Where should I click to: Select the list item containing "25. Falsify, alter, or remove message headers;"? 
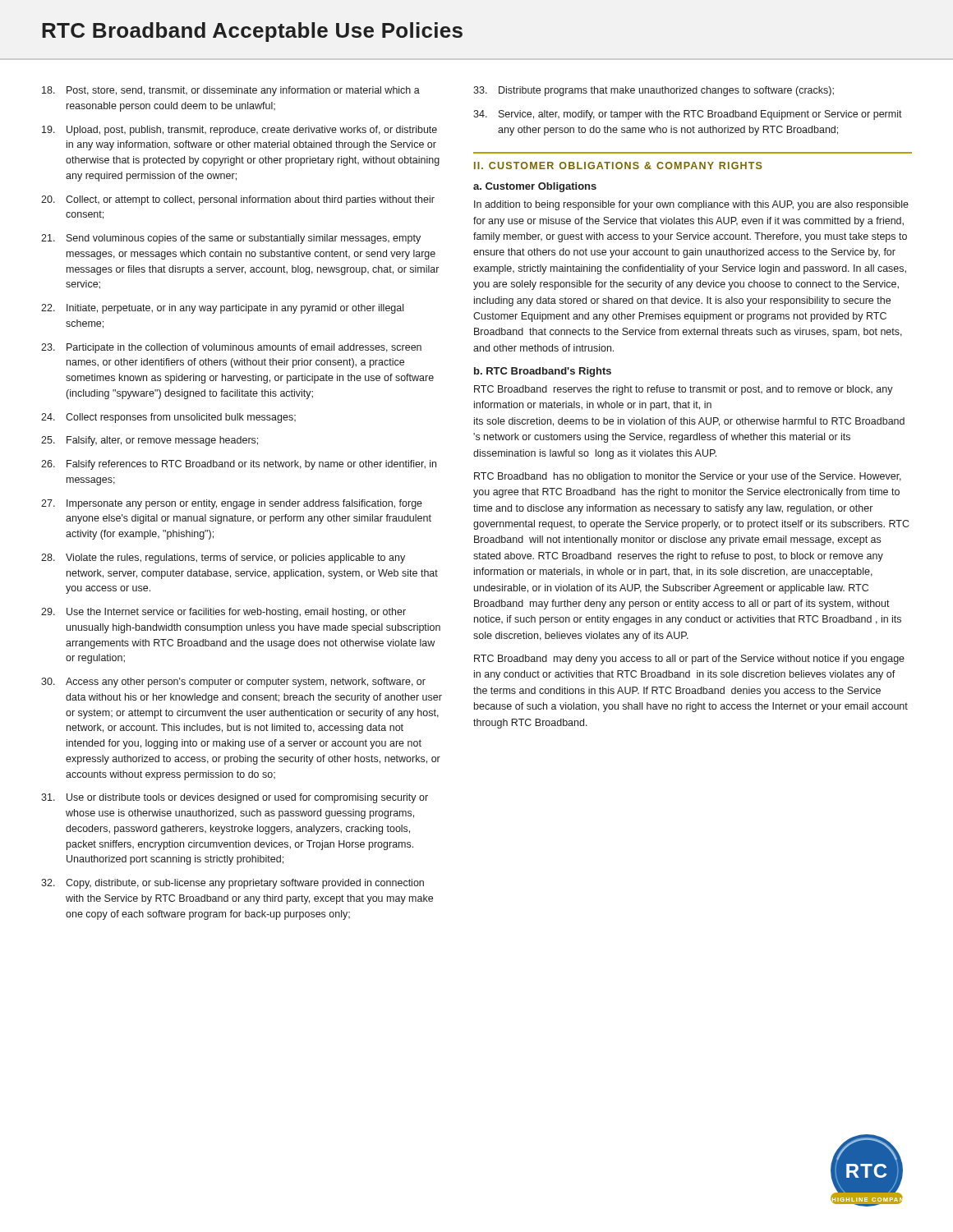tap(242, 441)
